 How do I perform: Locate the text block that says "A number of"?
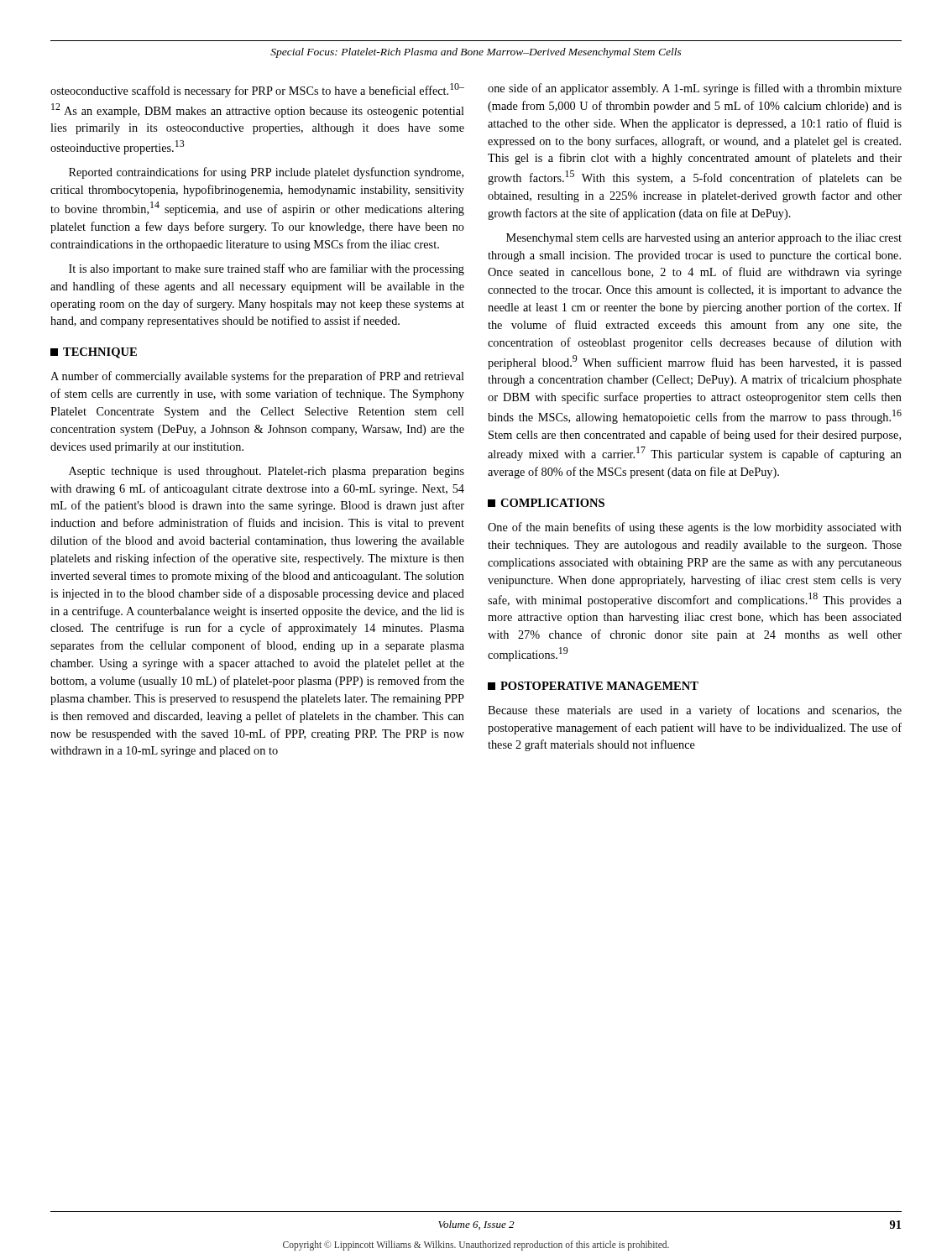point(257,564)
